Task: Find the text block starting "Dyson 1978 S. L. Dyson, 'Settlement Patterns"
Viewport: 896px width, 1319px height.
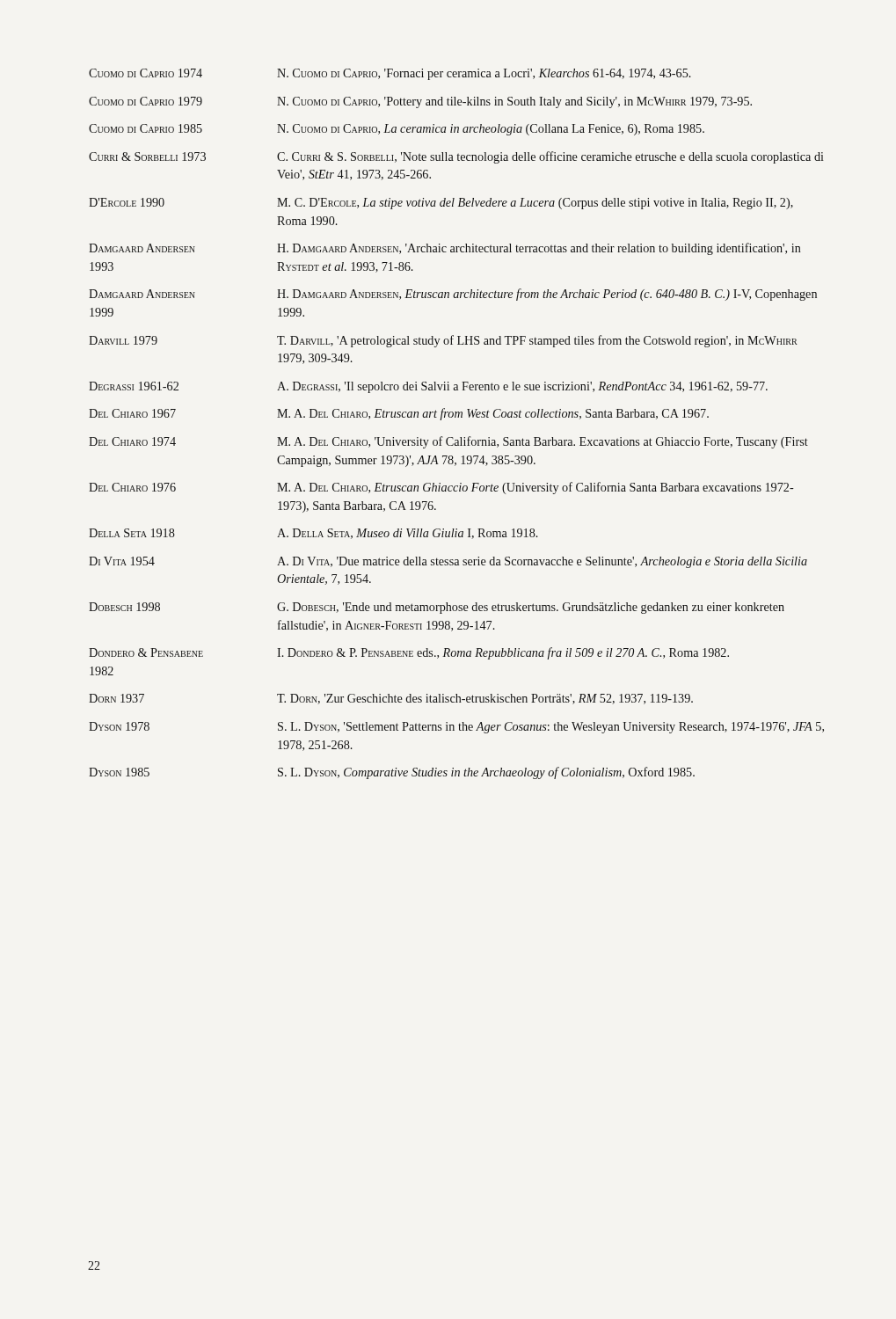Action: 457,740
